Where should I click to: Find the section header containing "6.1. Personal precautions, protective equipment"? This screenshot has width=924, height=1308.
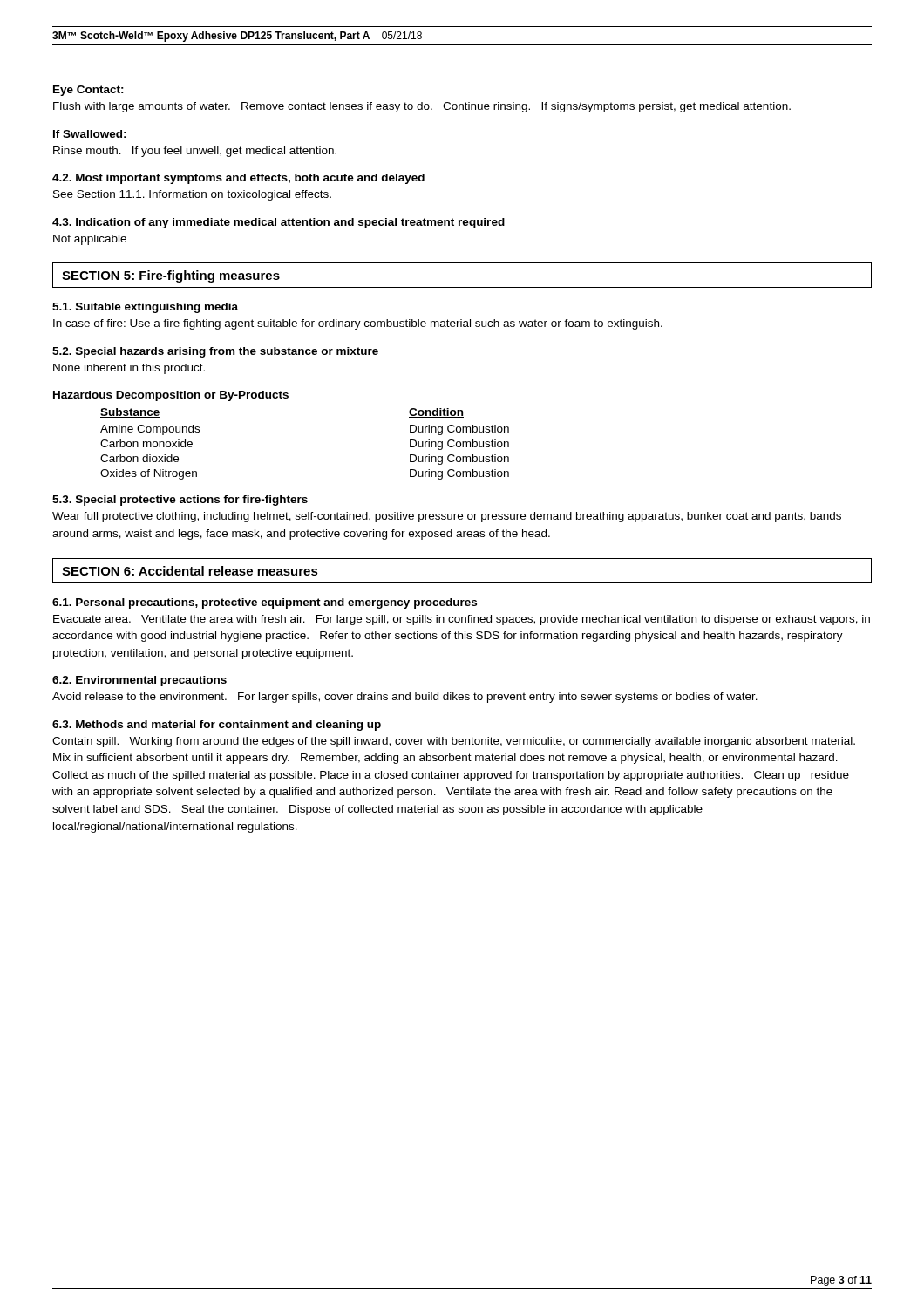(x=265, y=602)
